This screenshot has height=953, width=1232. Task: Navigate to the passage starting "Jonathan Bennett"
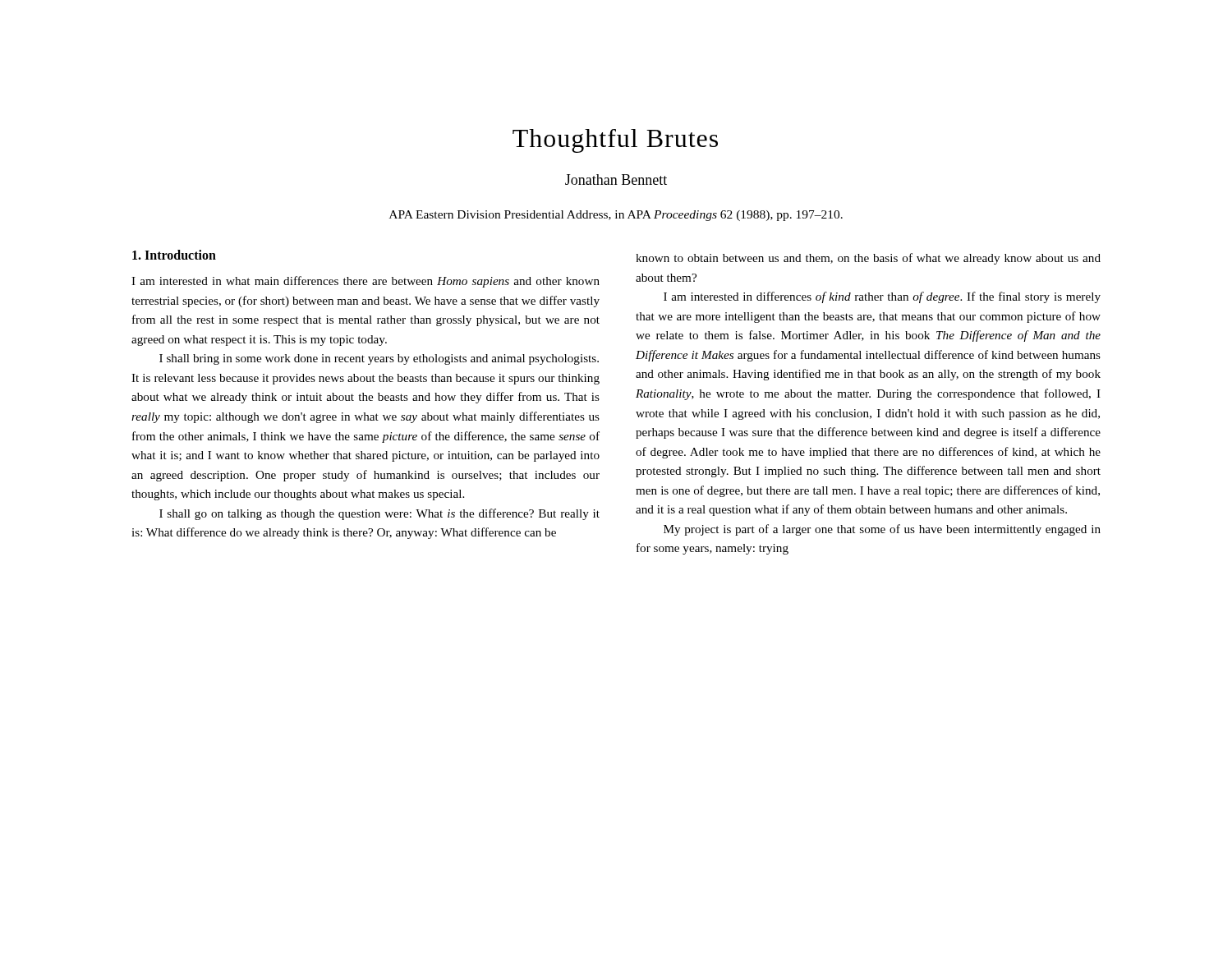pyautogui.click(x=616, y=180)
